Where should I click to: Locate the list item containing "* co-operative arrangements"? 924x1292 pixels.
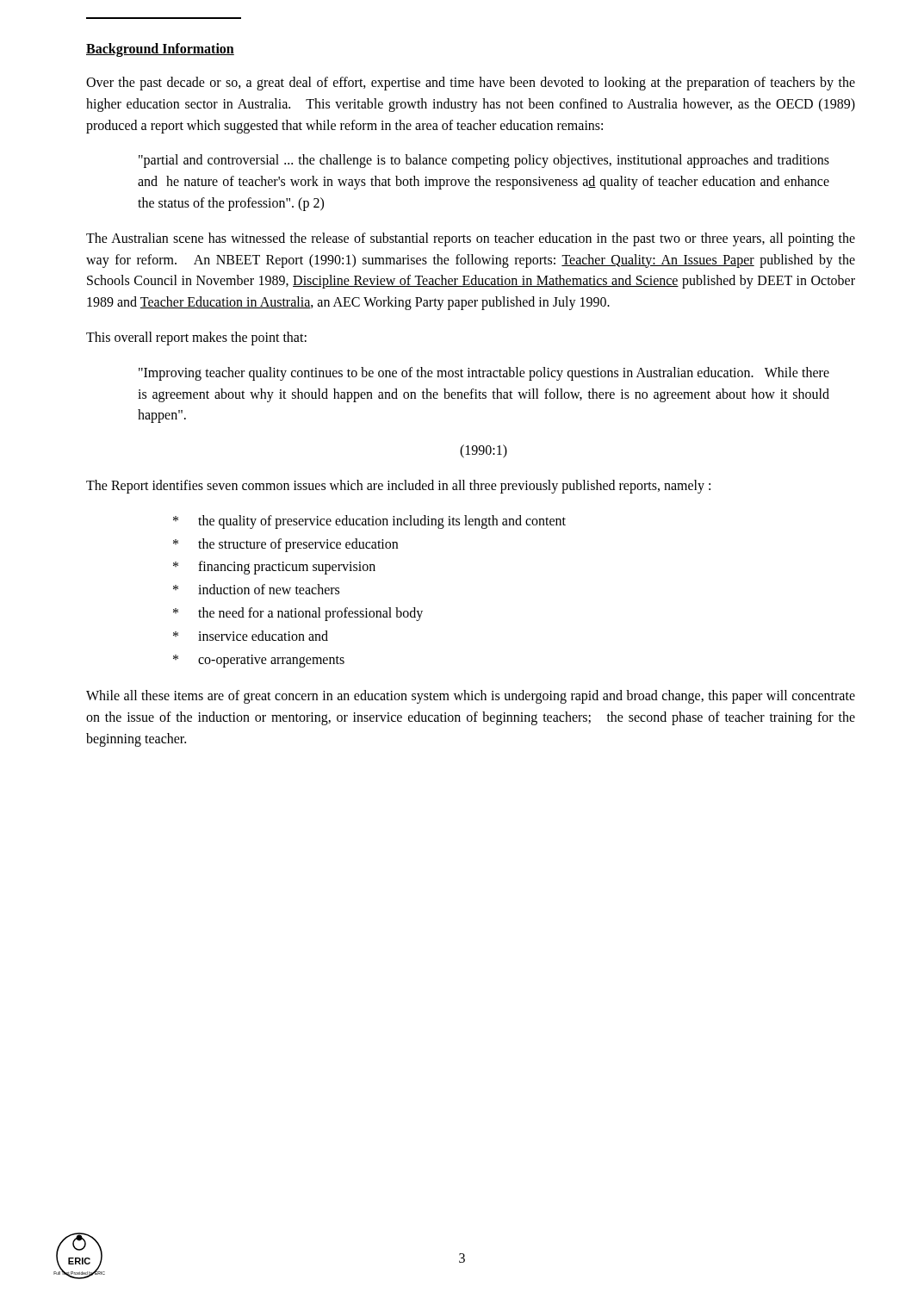pyautogui.click(x=258, y=660)
